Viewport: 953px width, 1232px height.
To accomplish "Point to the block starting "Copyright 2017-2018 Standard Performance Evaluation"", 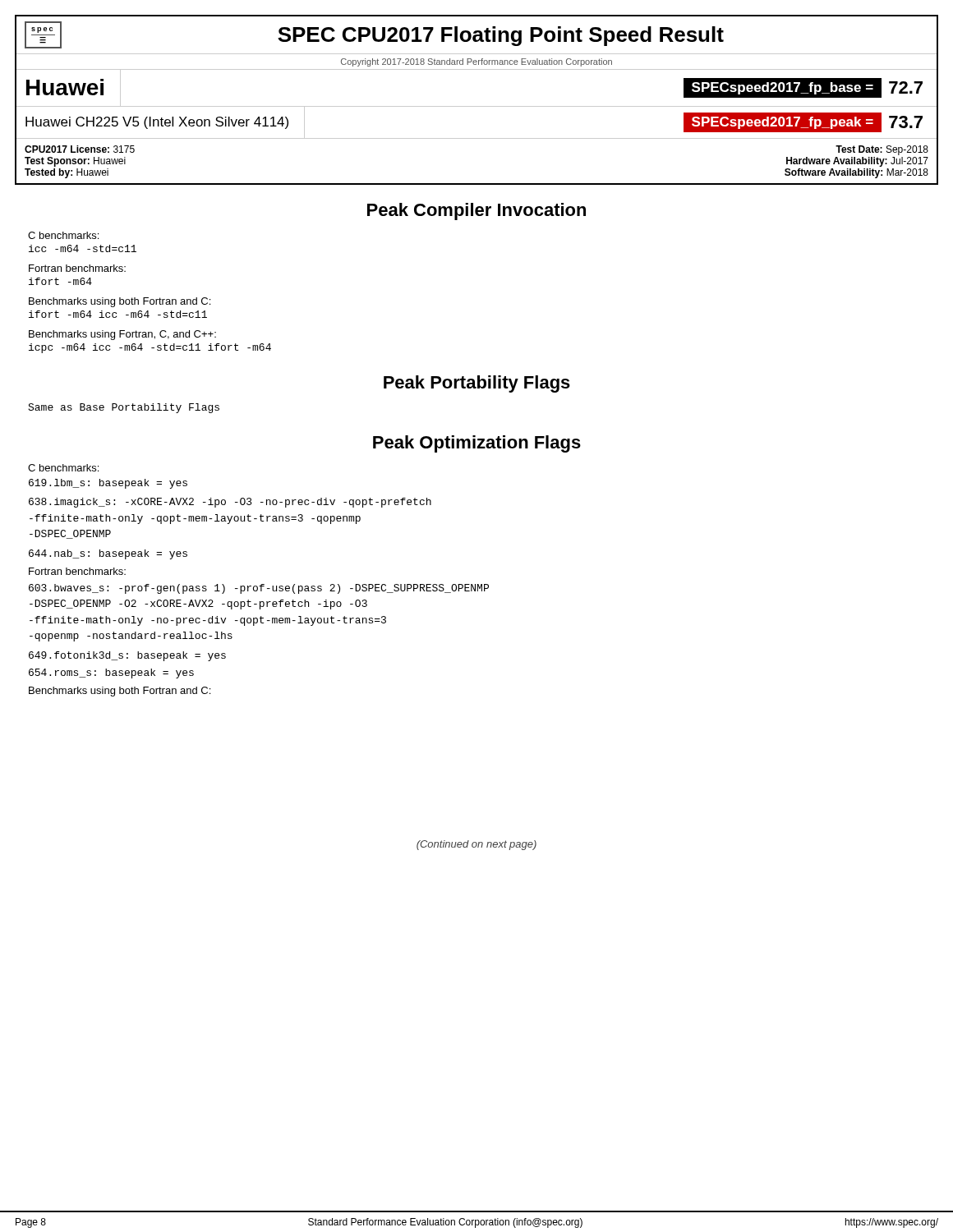I will coord(476,62).
